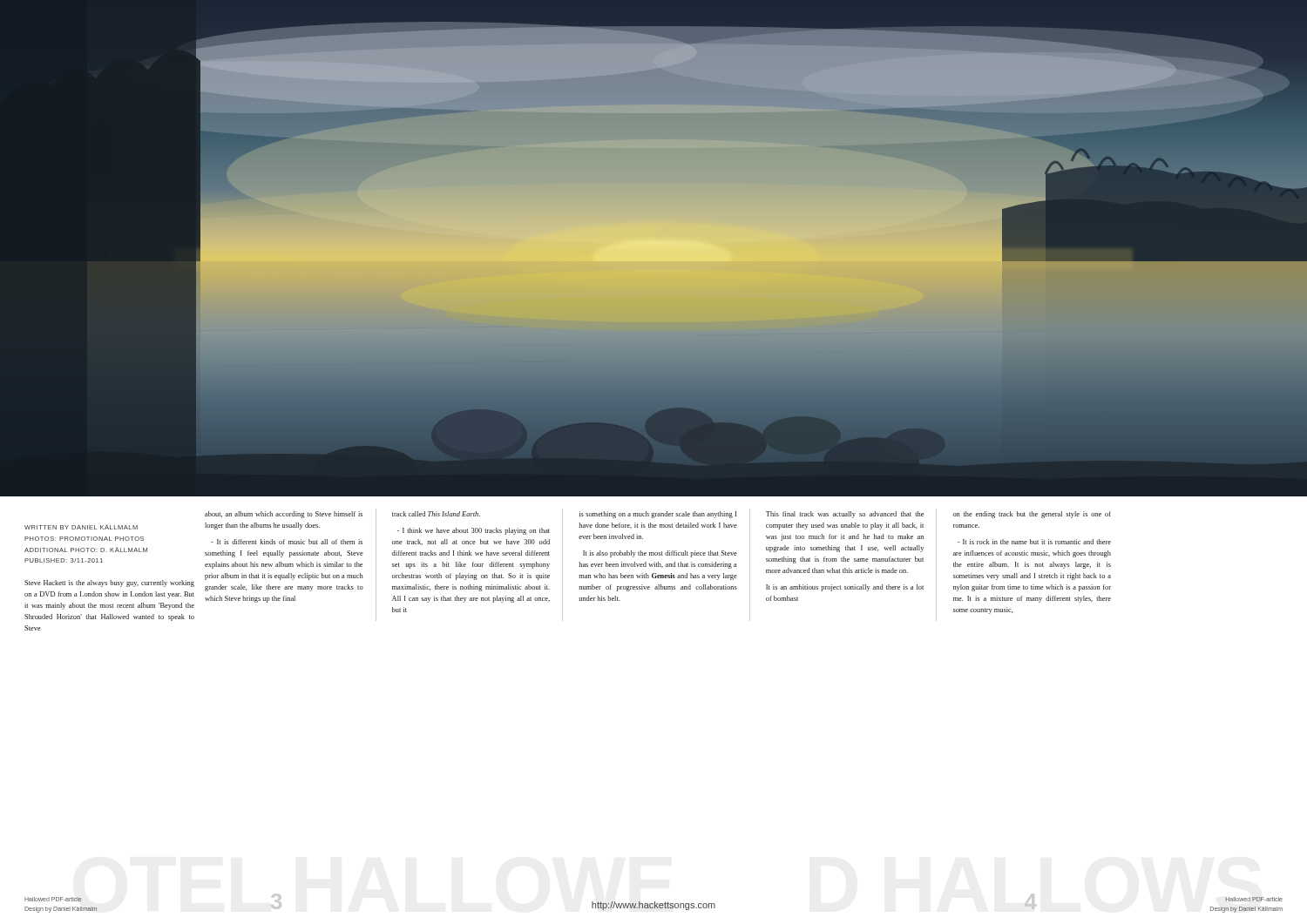Point to the text starting "about, an album"
Image resolution: width=1307 pixels, height=924 pixels.
(284, 557)
